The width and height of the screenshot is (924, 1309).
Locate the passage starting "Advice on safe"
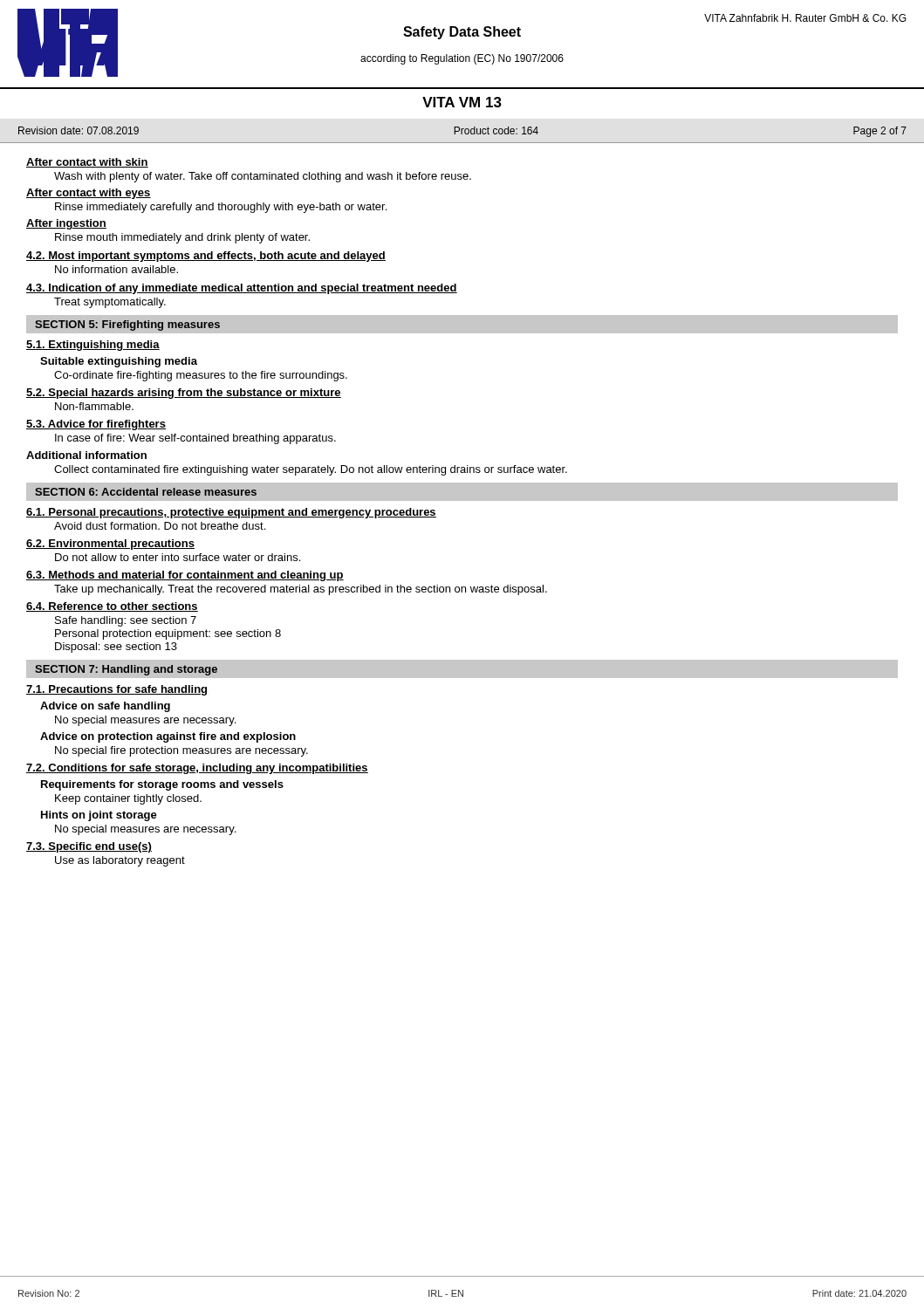pyautogui.click(x=105, y=706)
